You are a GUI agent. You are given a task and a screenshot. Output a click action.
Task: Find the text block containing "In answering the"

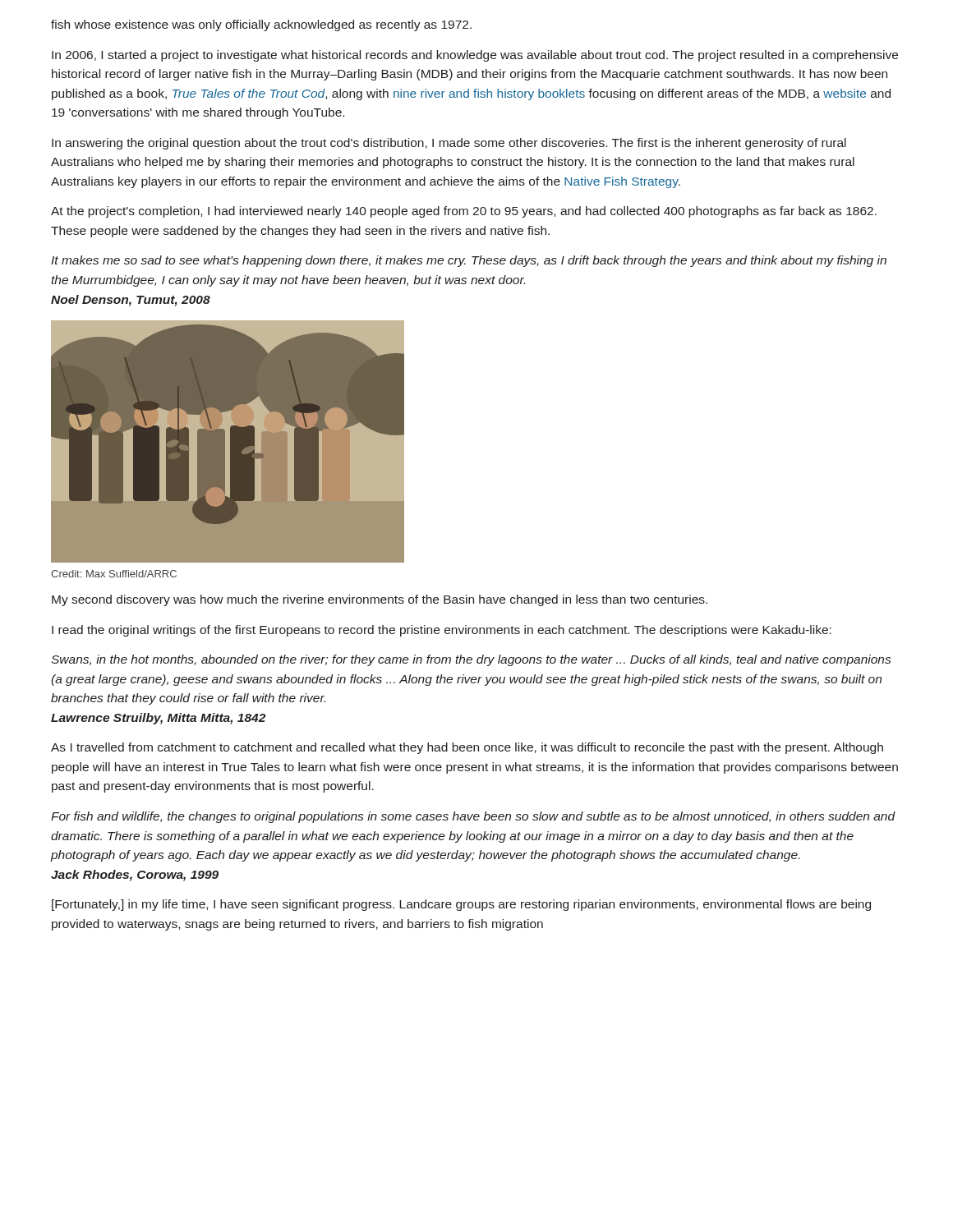click(453, 162)
